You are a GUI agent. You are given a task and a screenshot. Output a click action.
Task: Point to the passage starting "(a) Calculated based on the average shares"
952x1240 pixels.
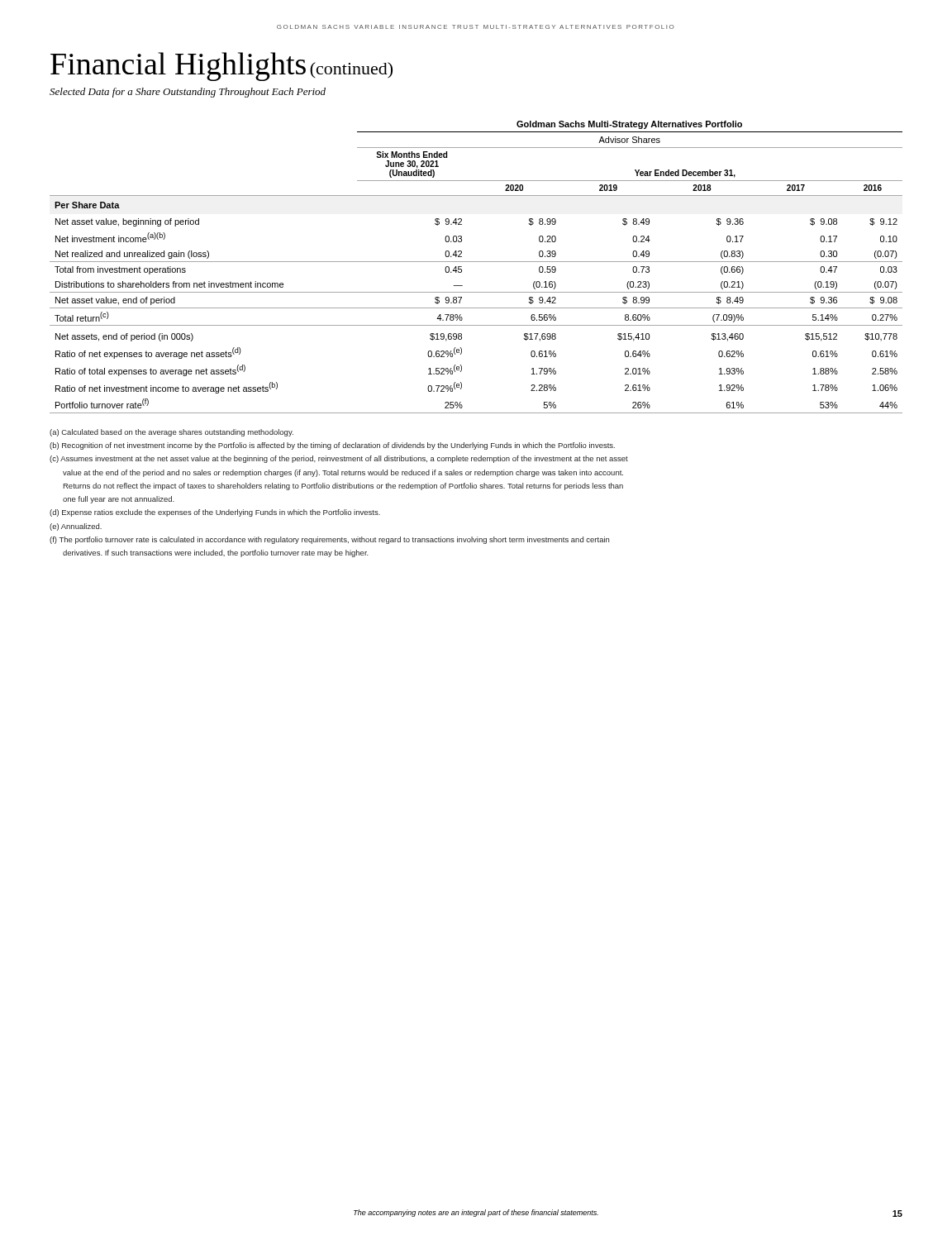476,432
